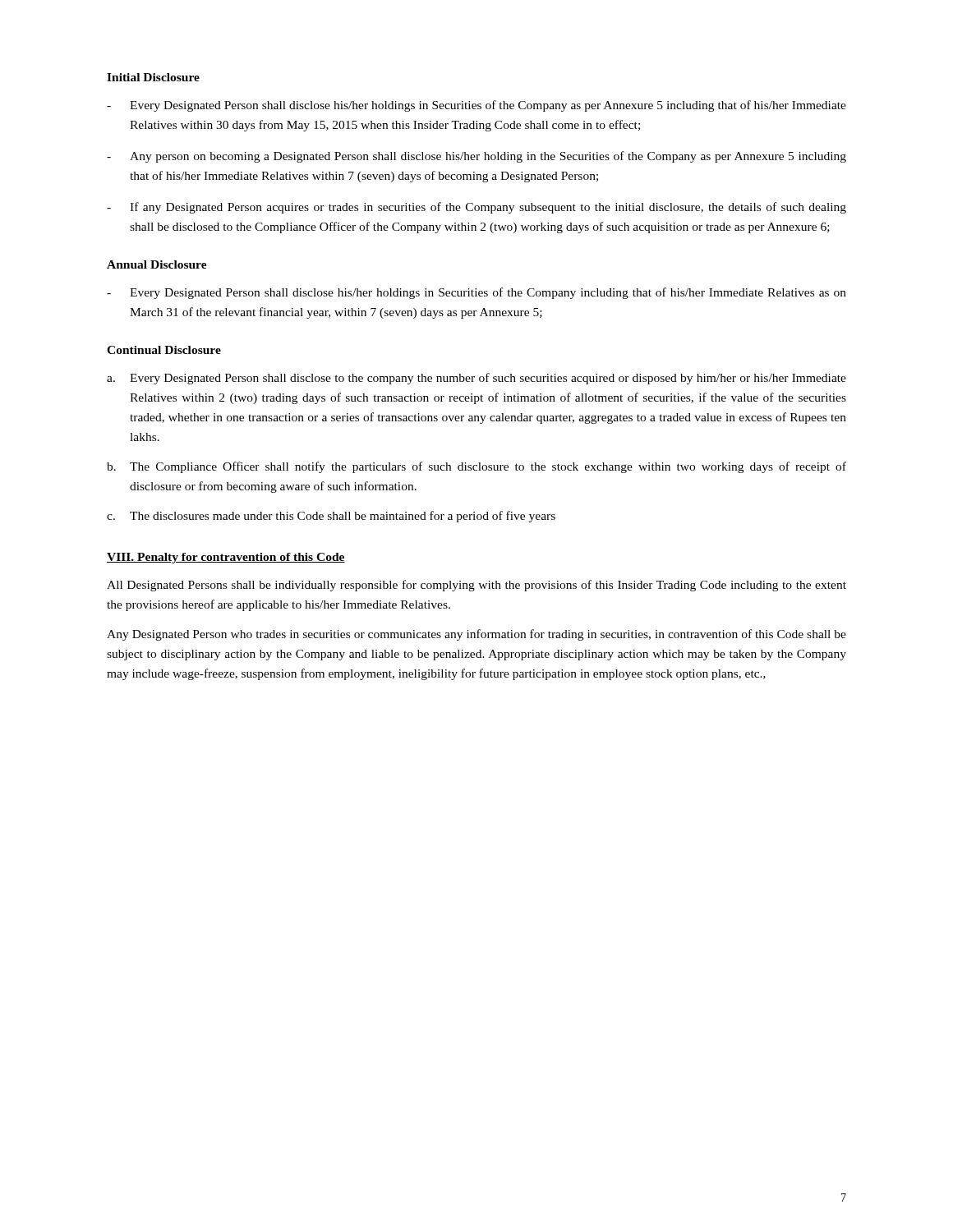Click on the text starting "- If any Designated"
The width and height of the screenshot is (953, 1232).
pos(476,217)
